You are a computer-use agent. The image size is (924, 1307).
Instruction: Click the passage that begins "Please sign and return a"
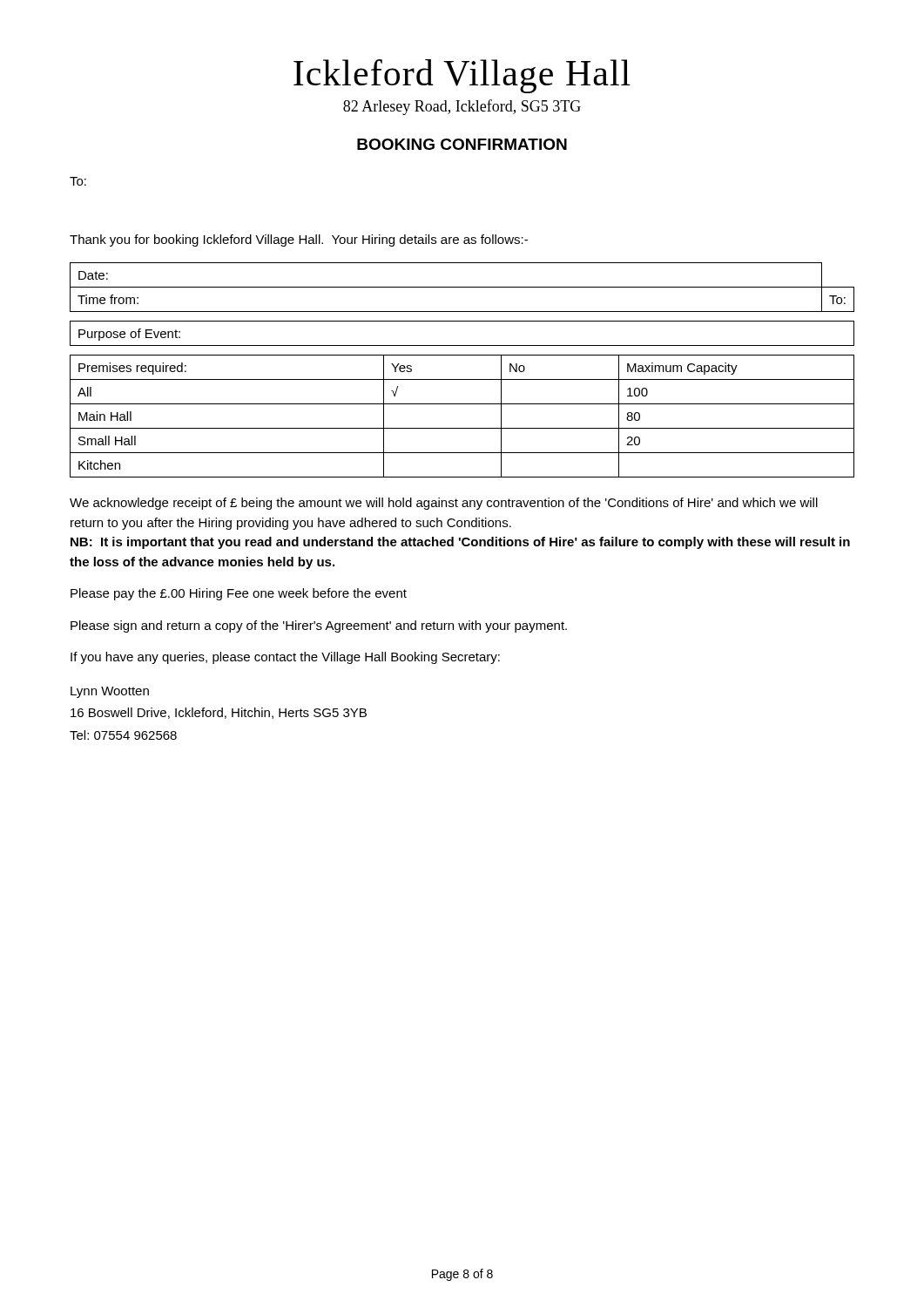click(x=319, y=625)
